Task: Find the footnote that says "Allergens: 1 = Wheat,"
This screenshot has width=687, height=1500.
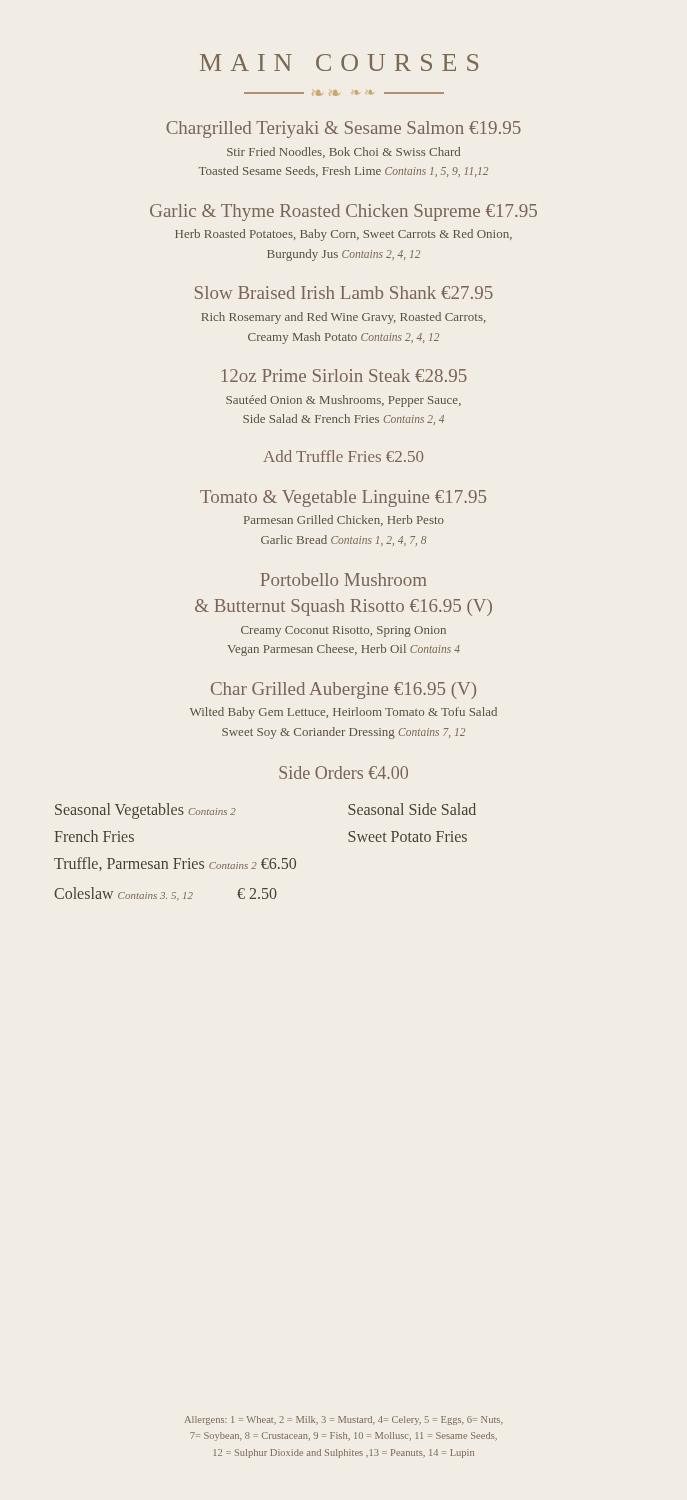Action: click(x=343, y=1436)
